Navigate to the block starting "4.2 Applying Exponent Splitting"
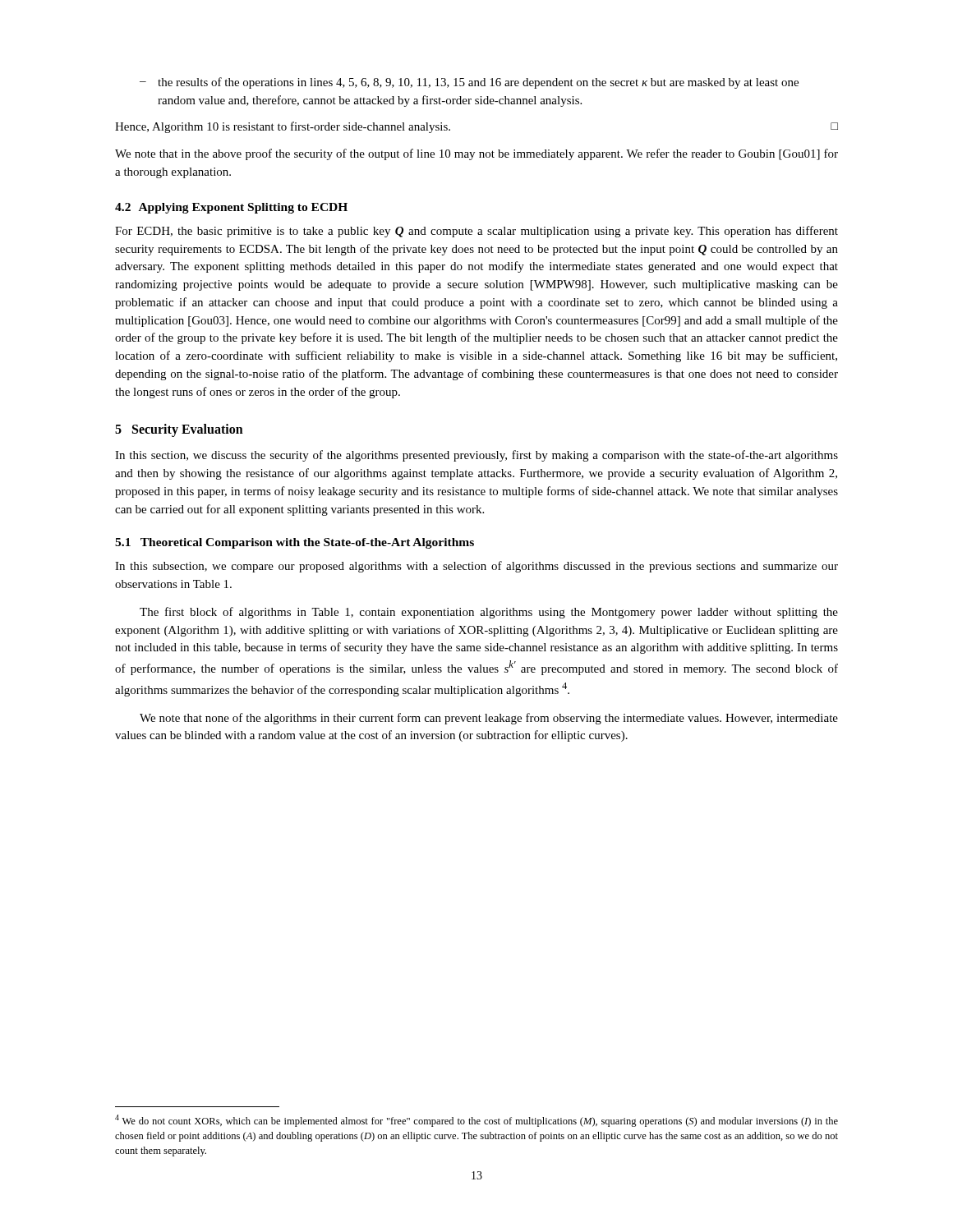This screenshot has width=953, height=1232. click(231, 206)
